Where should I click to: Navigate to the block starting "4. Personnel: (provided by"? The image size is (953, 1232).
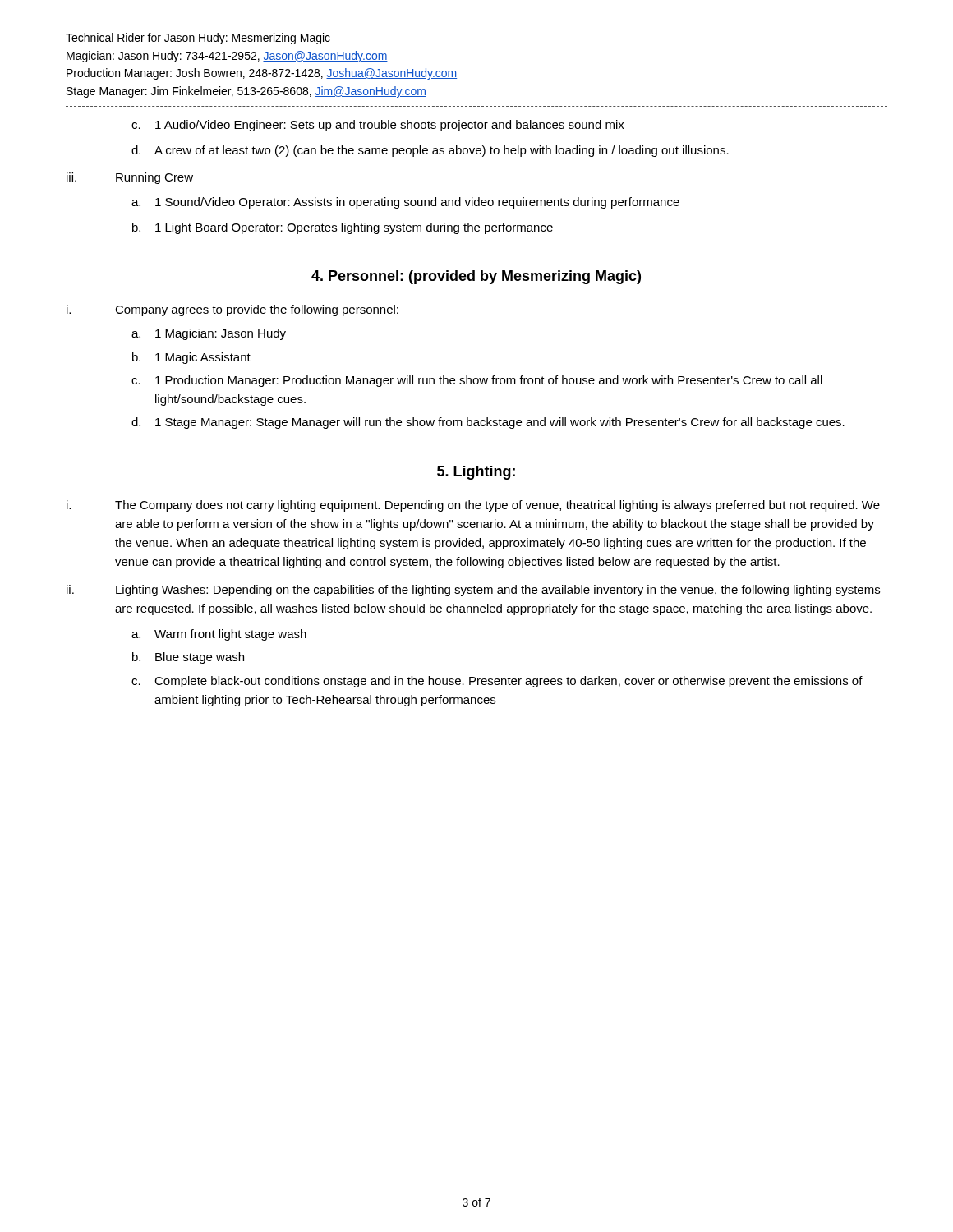tap(476, 276)
